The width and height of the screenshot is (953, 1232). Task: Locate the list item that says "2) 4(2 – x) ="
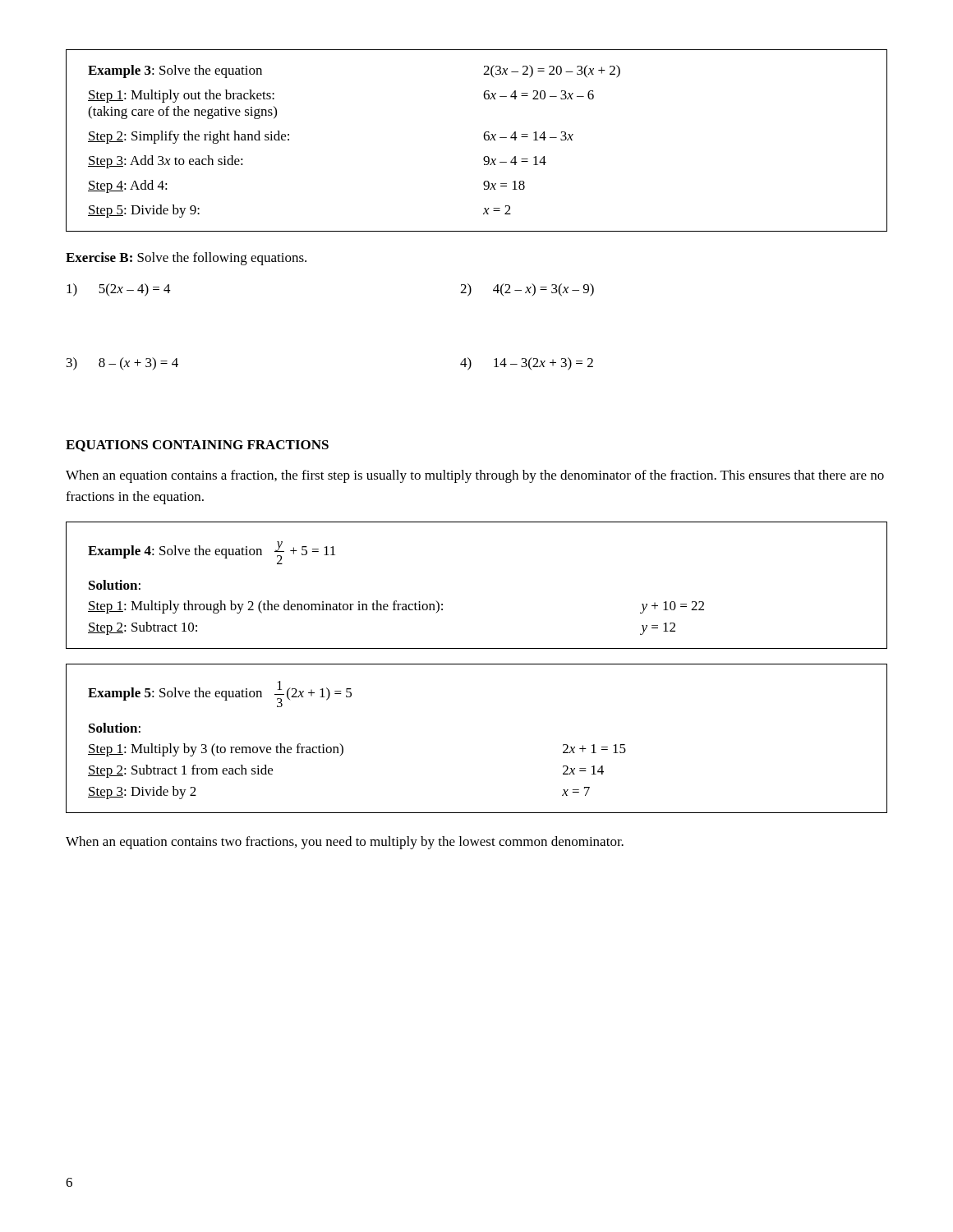(527, 289)
